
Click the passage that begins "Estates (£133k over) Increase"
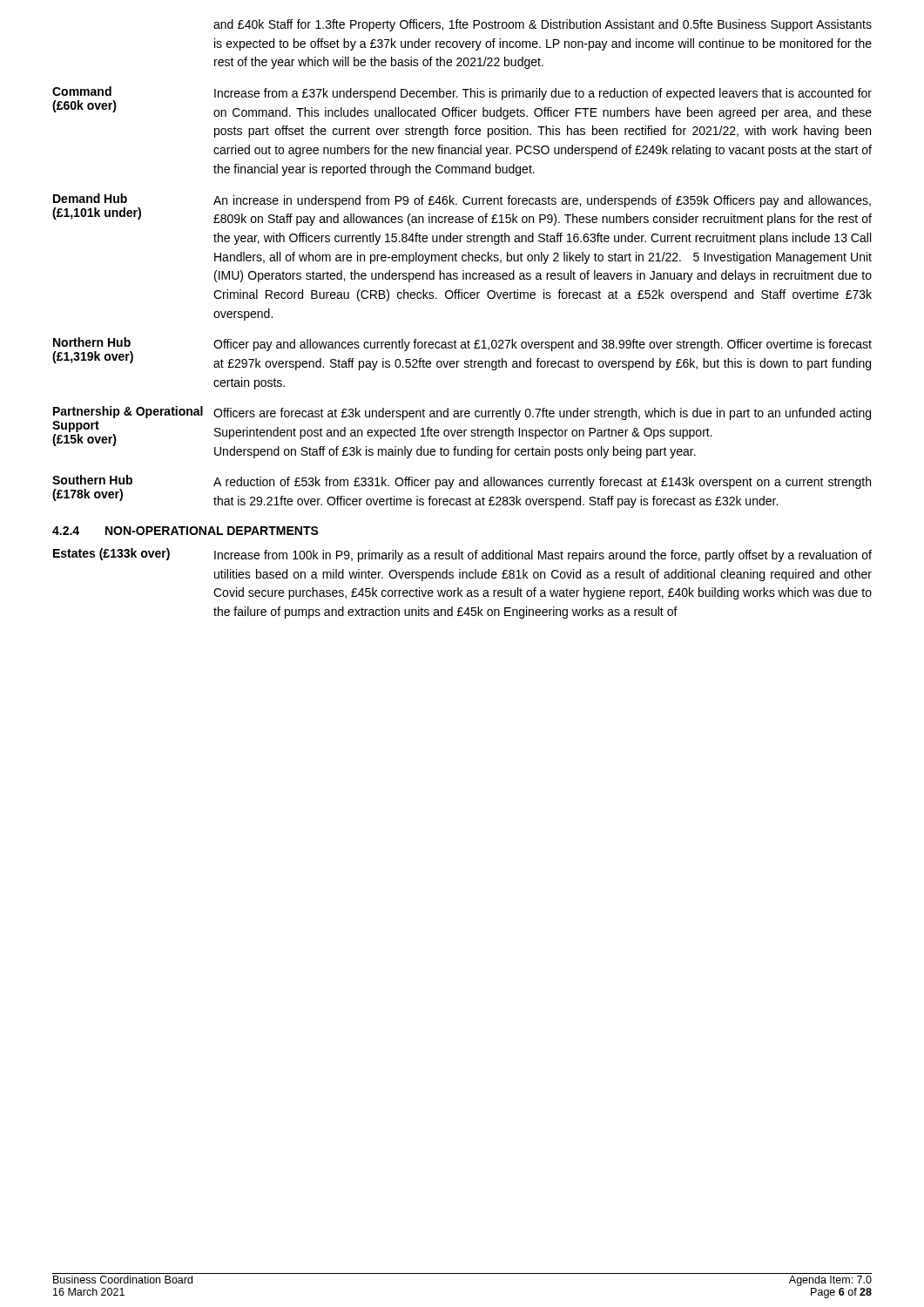coord(462,584)
